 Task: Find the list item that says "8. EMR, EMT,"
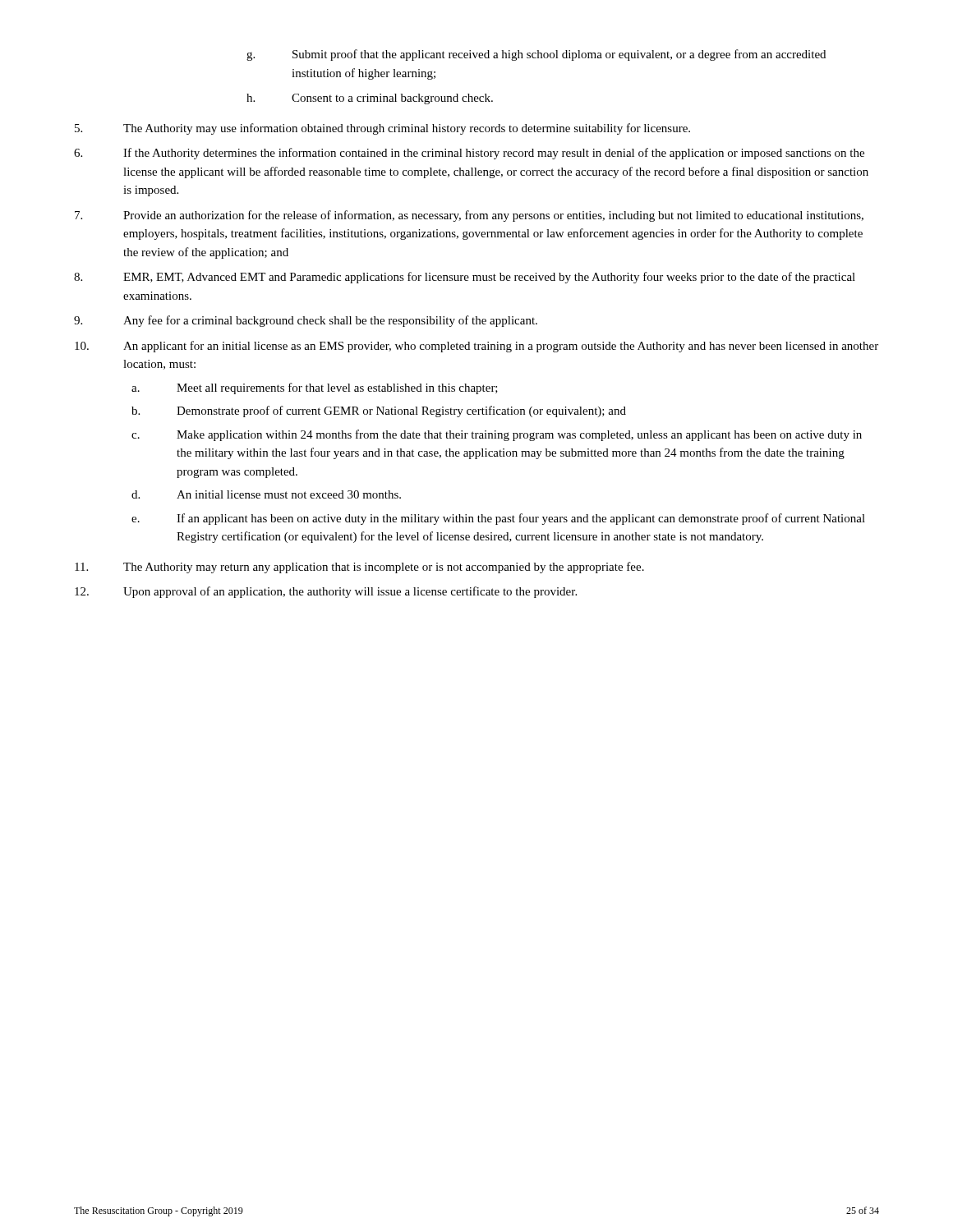(x=476, y=286)
